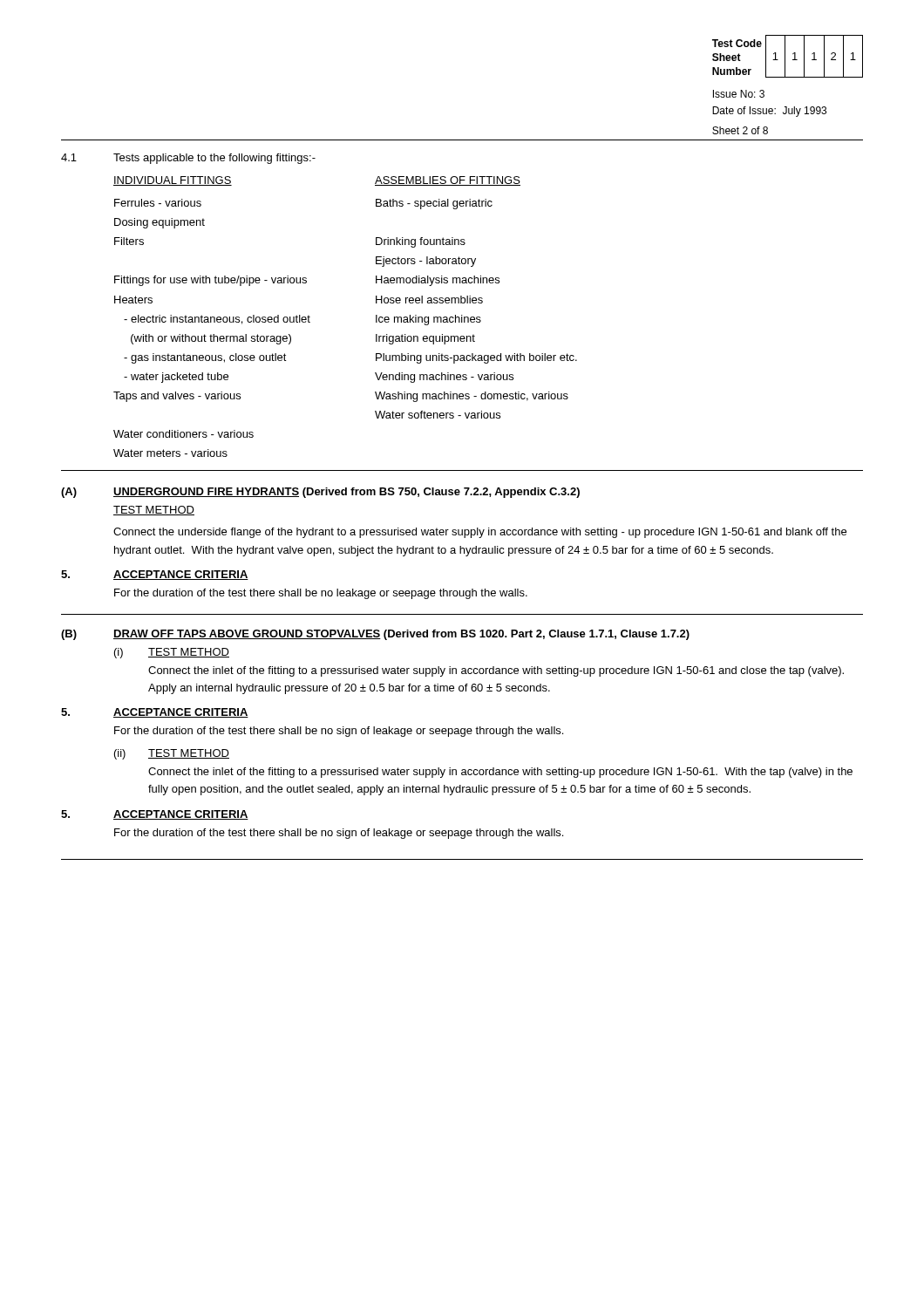Click on the region starting "Washing machines - domestic,"

coord(472,396)
